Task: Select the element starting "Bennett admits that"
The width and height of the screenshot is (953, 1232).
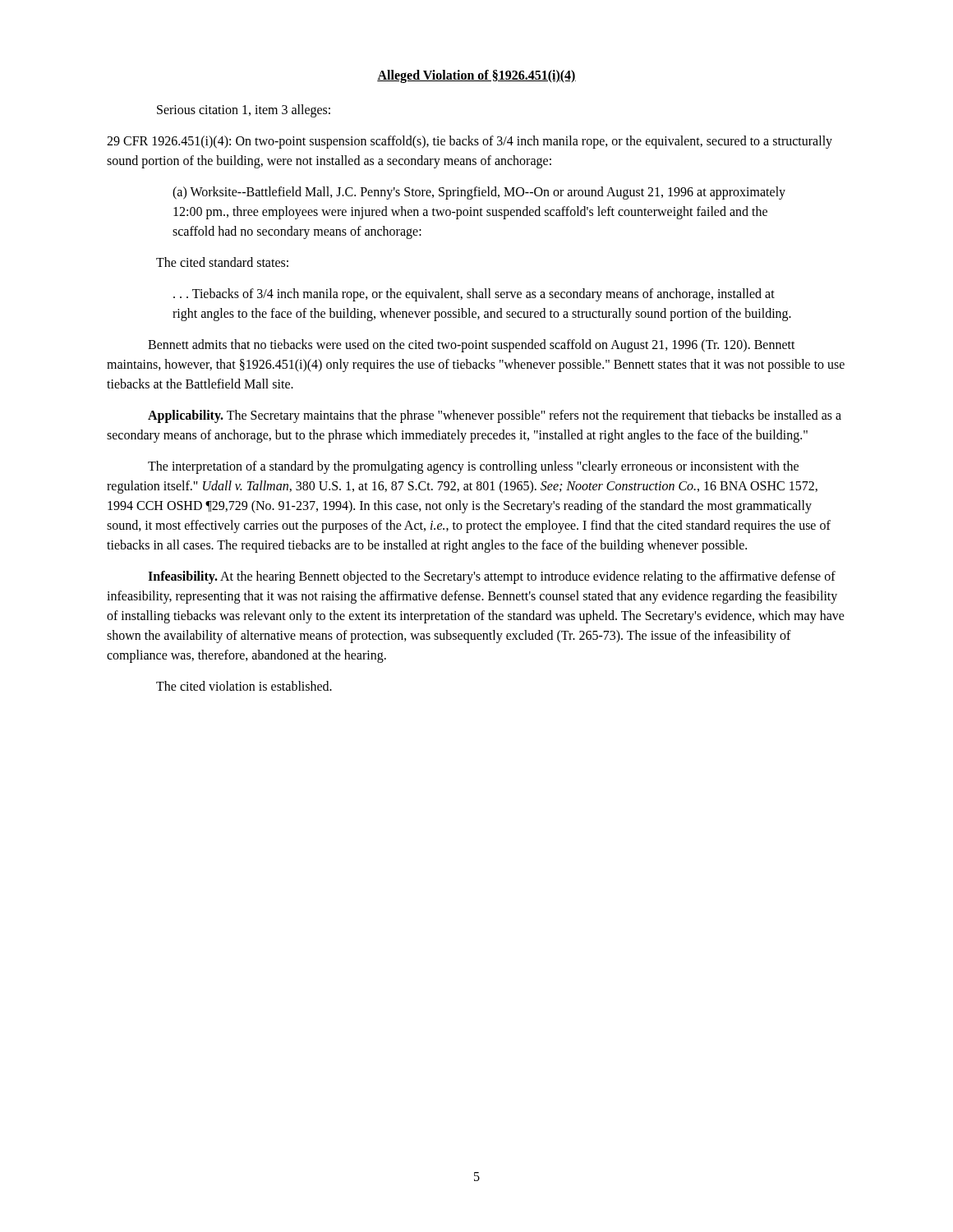Action: click(x=476, y=364)
